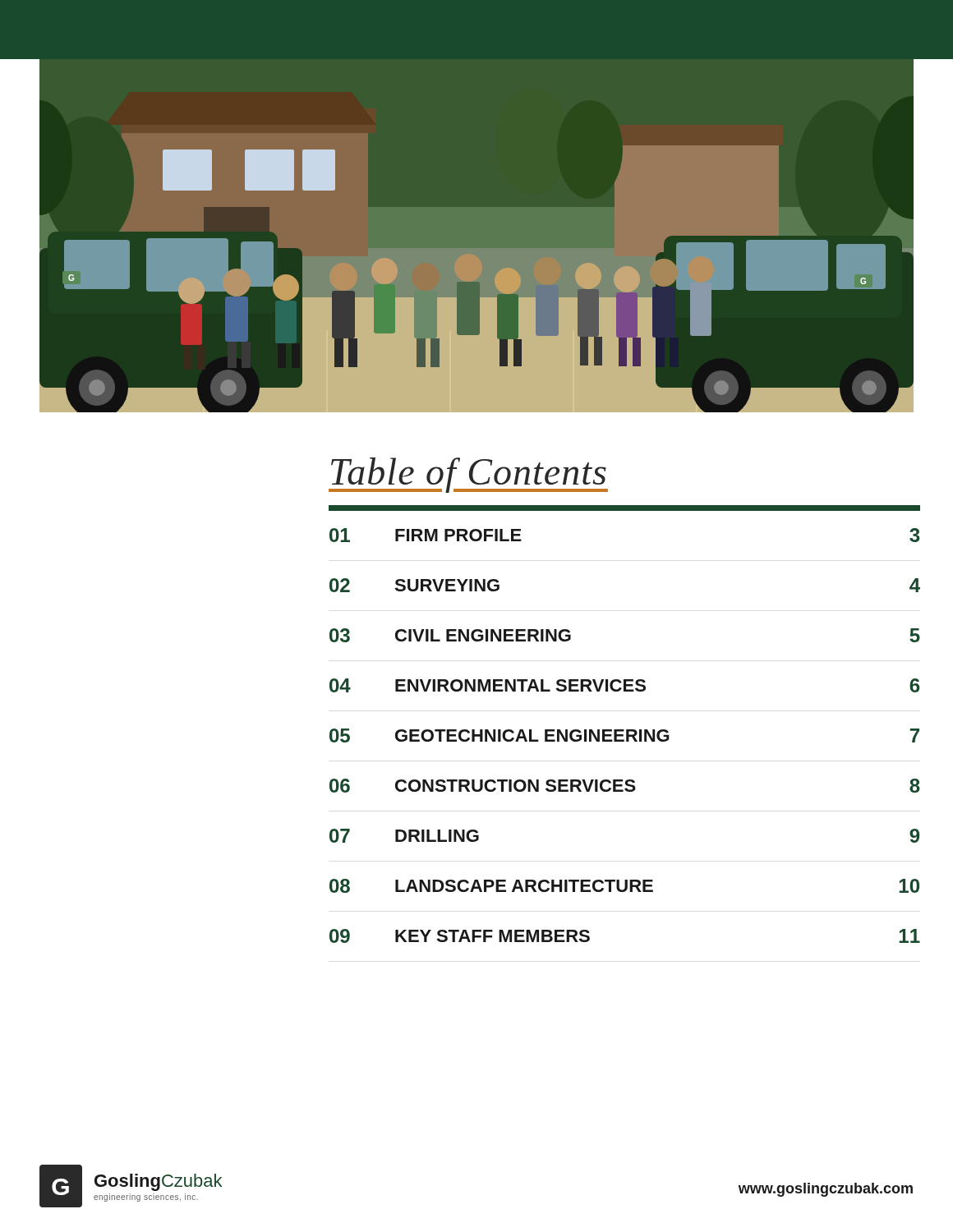The height and width of the screenshot is (1232, 953).
Task: Find the table that mentions "ENVIRONMENTAL SERVICES"
Action: click(624, 736)
